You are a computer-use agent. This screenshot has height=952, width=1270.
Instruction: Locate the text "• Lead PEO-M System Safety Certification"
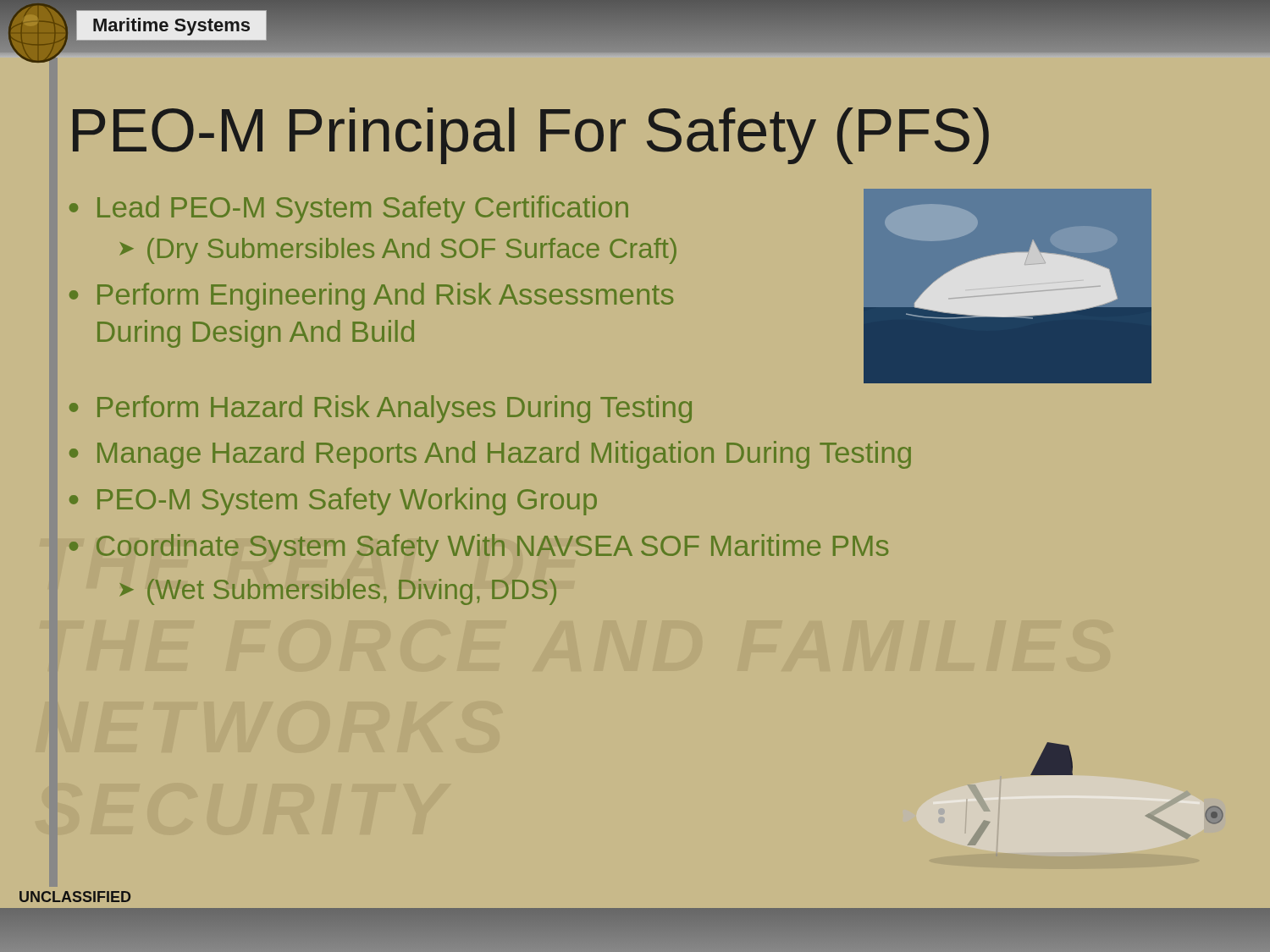pos(349,207)
